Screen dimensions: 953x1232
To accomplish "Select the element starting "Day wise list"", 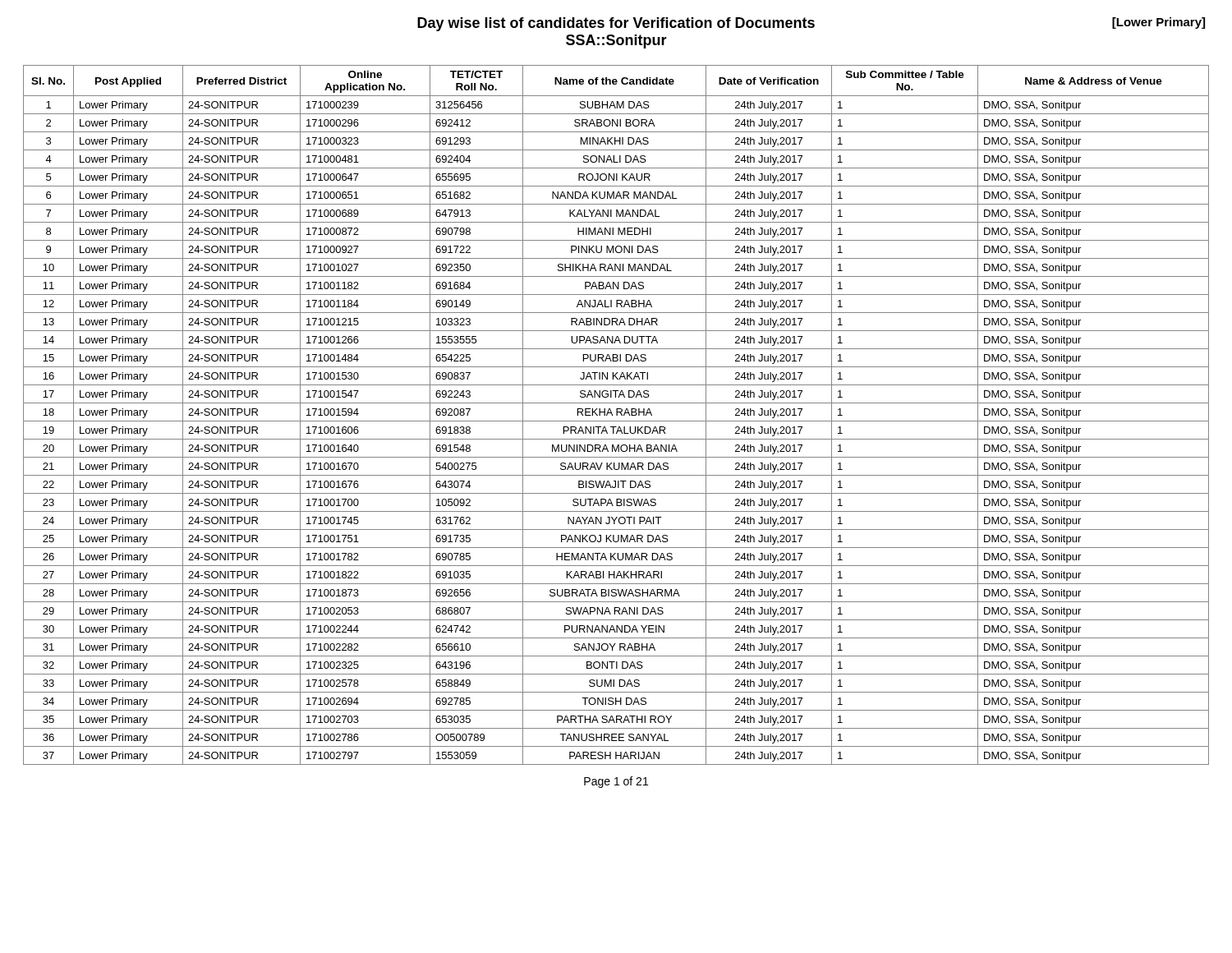I will coord(616,32).
